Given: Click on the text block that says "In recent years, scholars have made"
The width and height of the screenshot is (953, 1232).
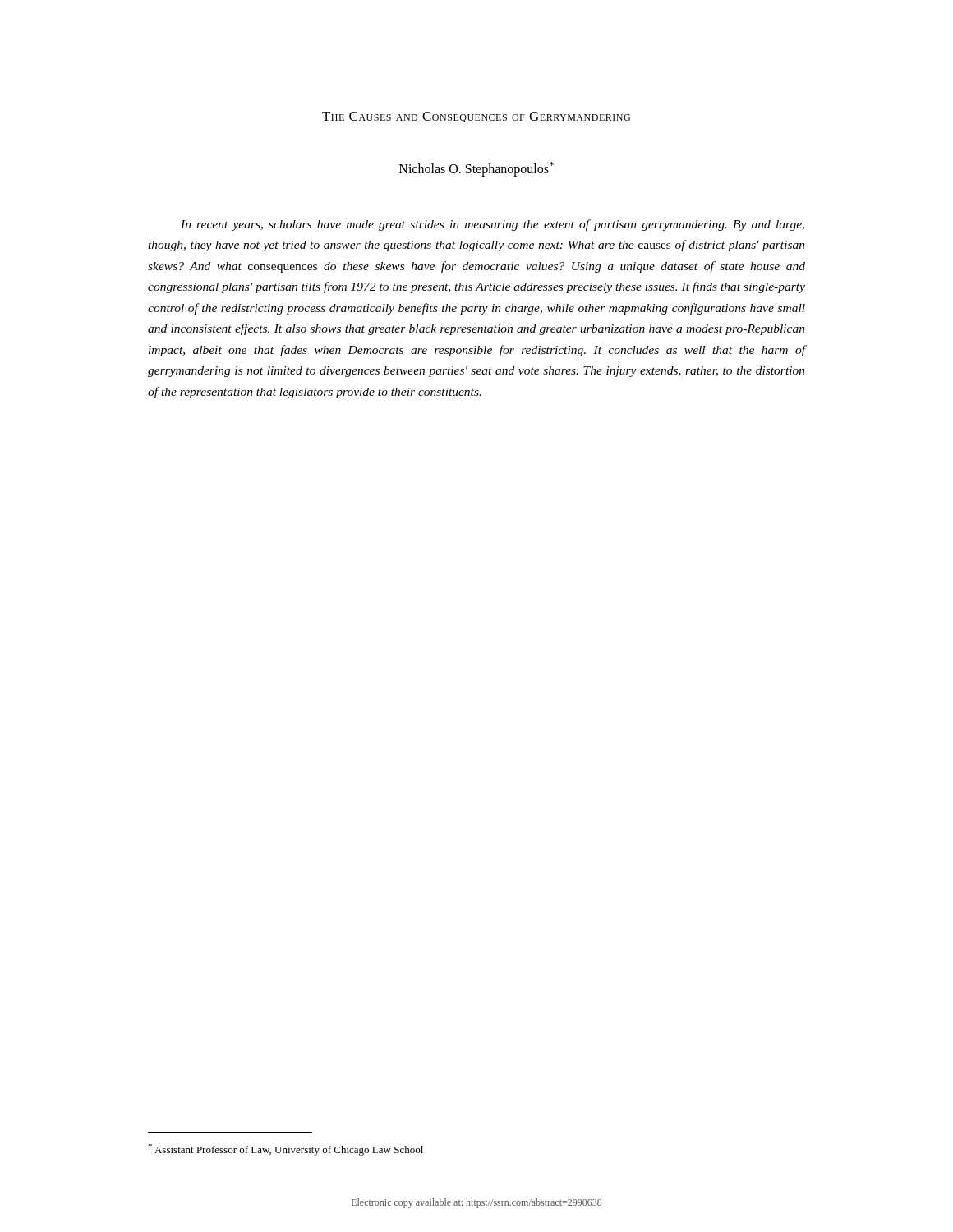Looking at the screenshot, I should point(476,308).
